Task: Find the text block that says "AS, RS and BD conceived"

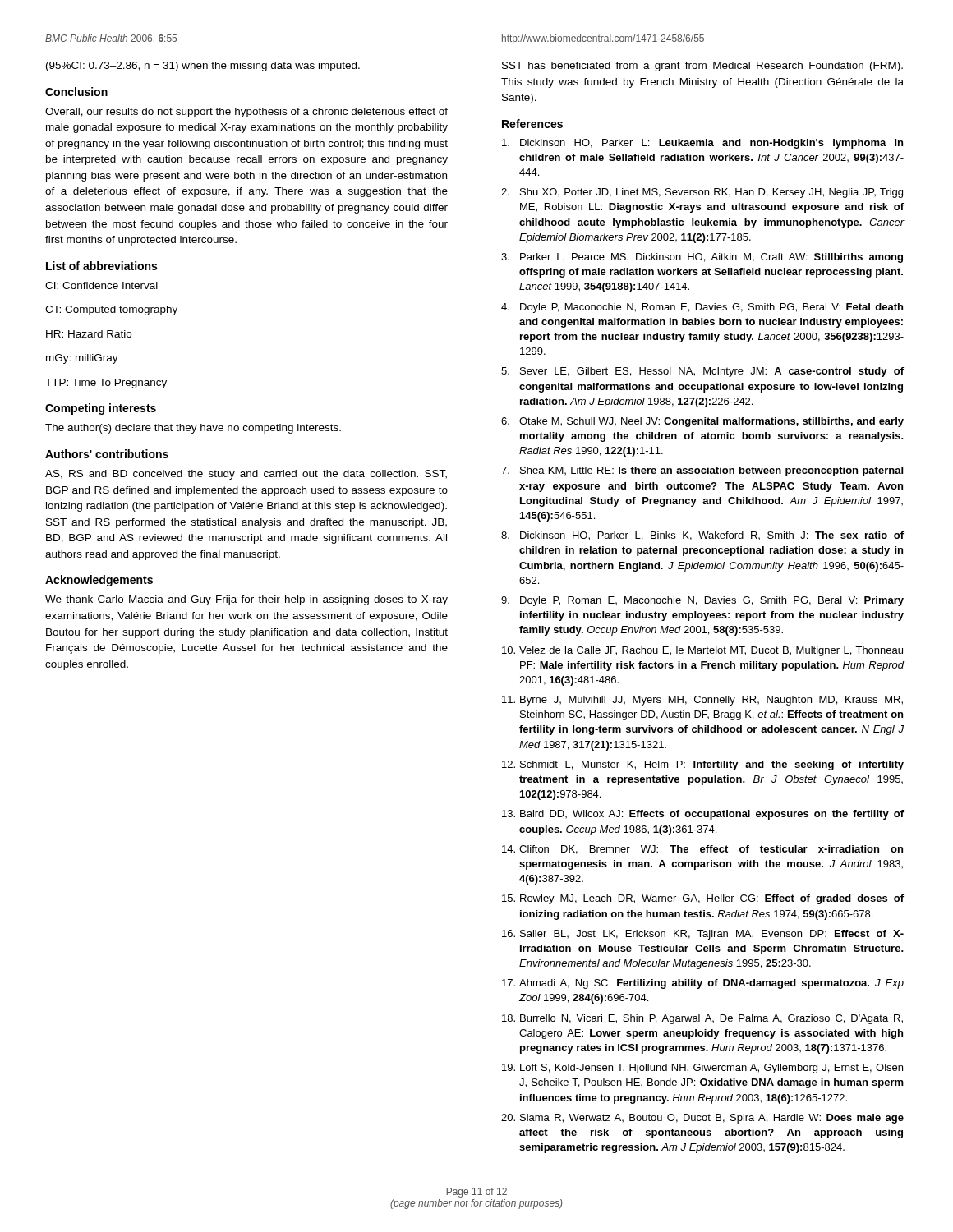Action: [246, 514]
